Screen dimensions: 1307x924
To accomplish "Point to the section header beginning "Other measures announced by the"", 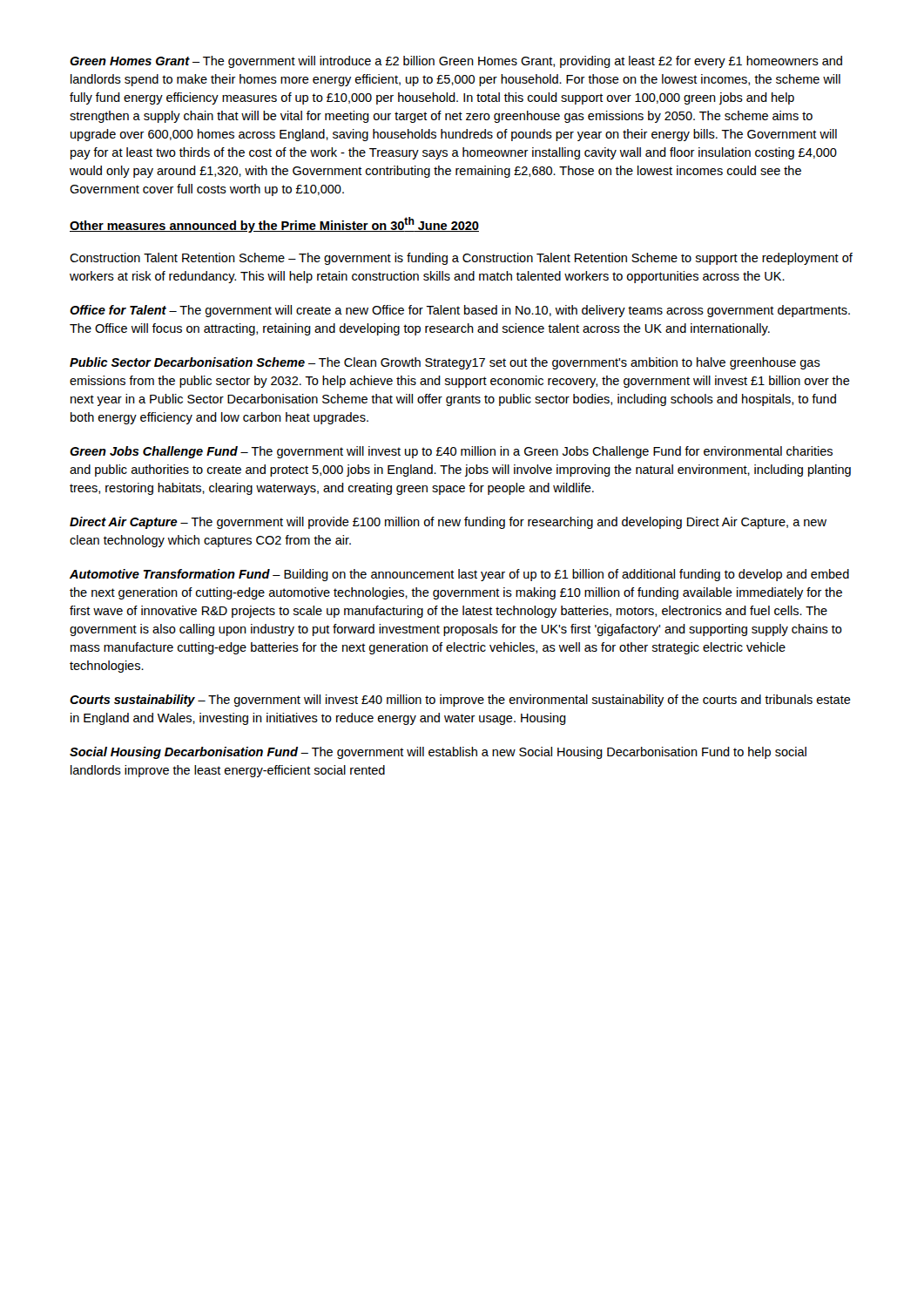I will 274,224.
